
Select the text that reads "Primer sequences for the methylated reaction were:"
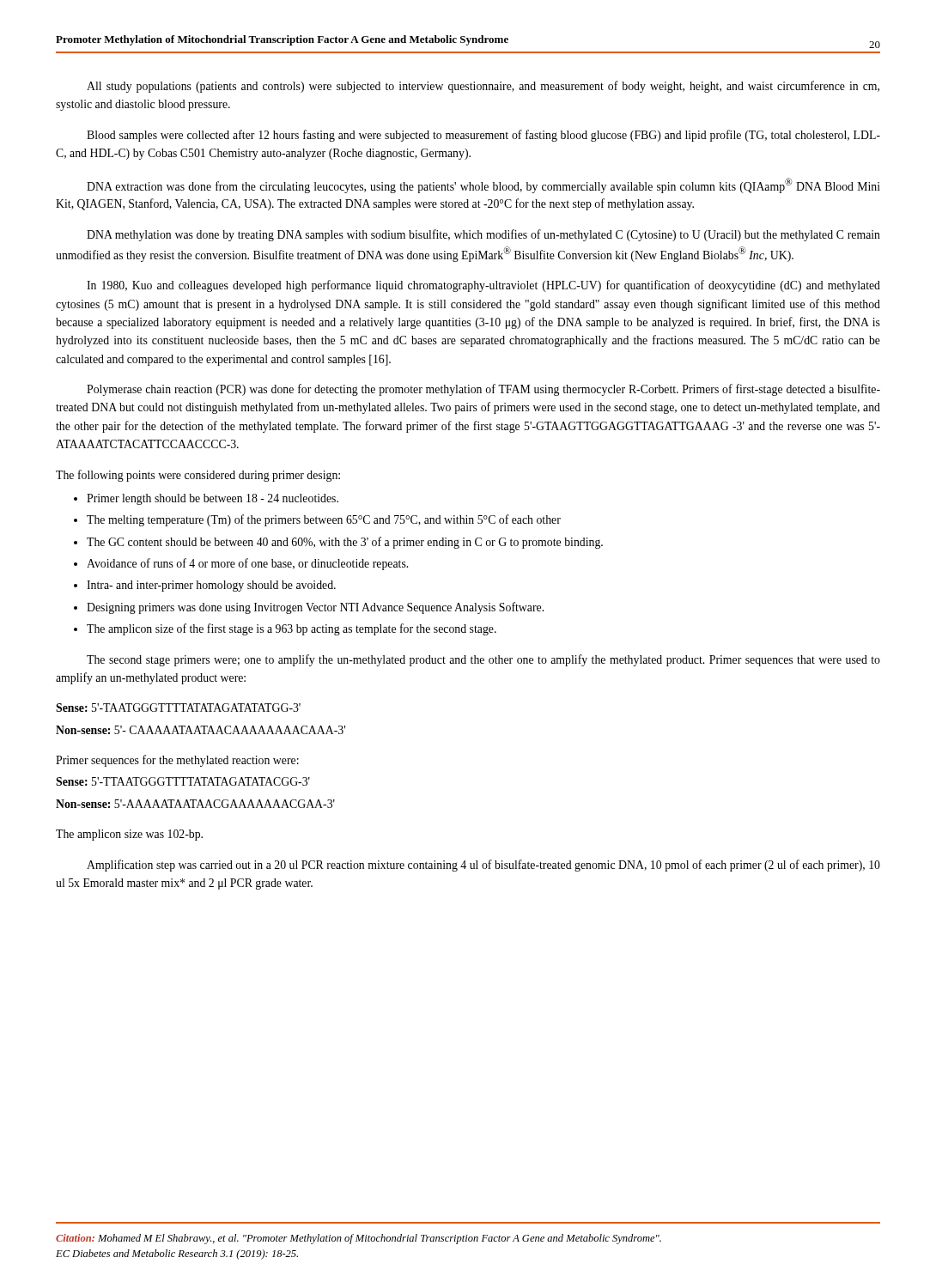click(x=178, y=760)
